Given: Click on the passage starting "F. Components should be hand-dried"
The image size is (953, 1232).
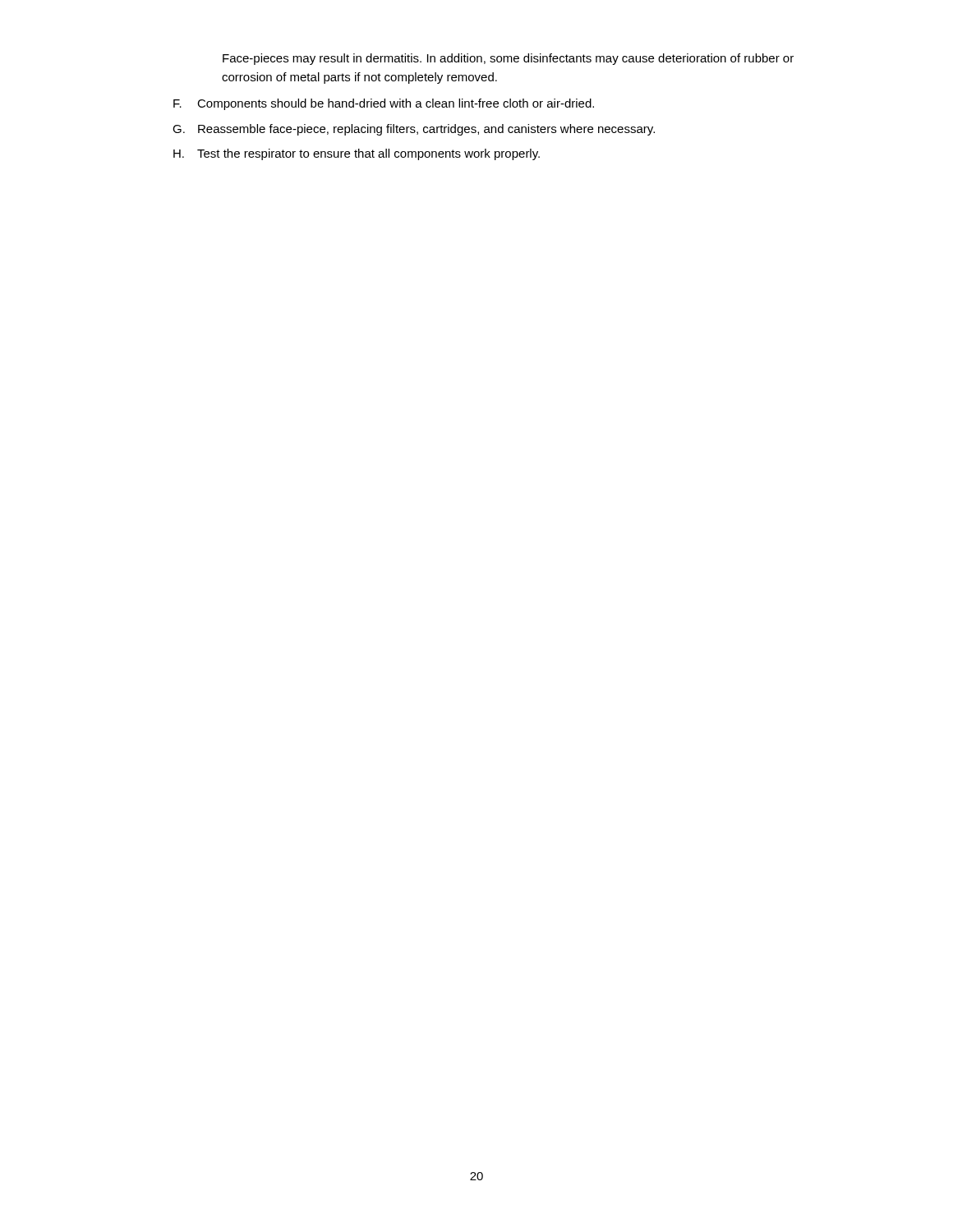Looking at the screenshot, I should pos(509,104).
